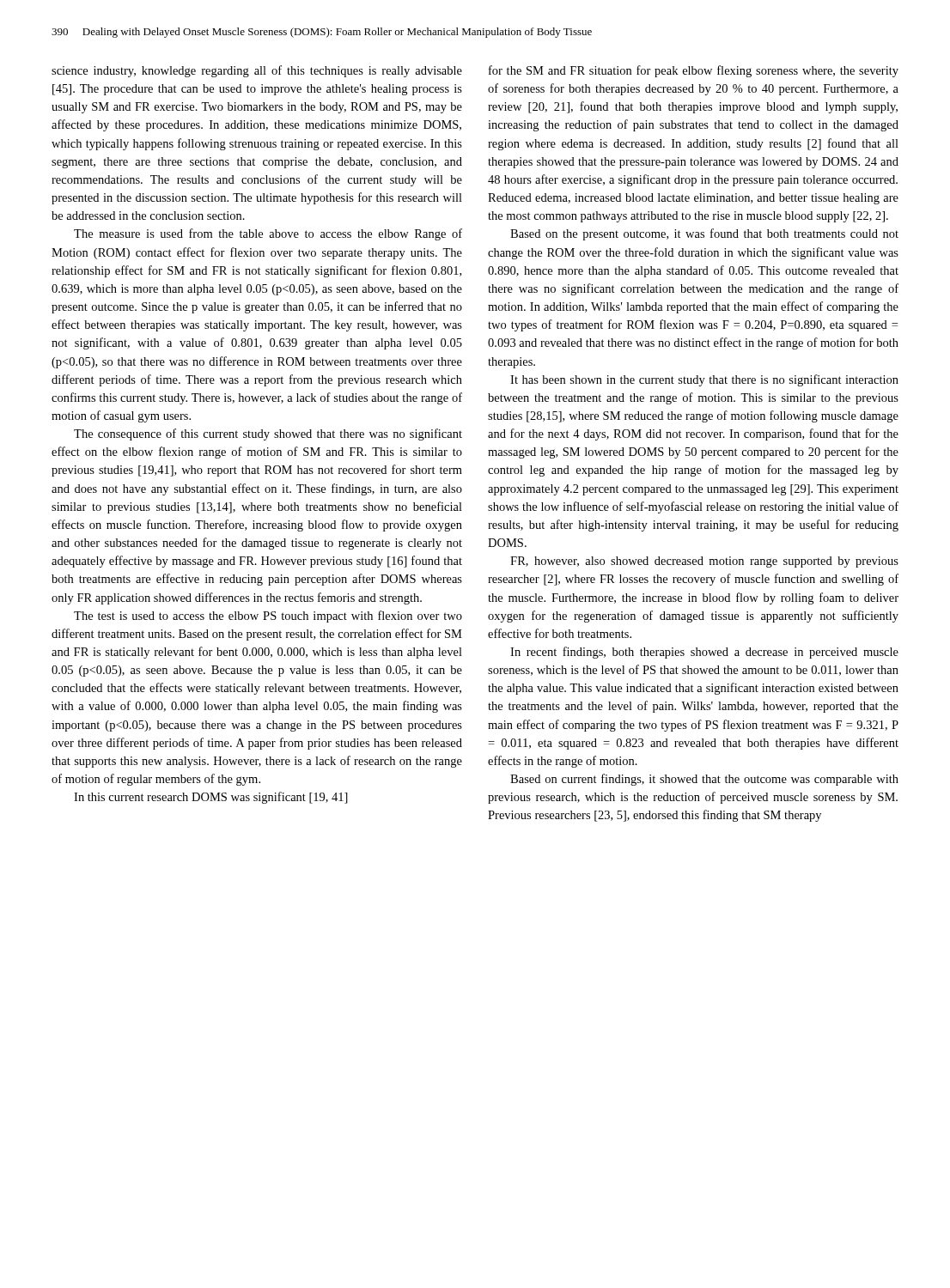Where is the passage that starts "In recent findings, both therapies showed a"?
Image resolution: width=950 pixels, height=1288 pixels.
click(693, 706)
